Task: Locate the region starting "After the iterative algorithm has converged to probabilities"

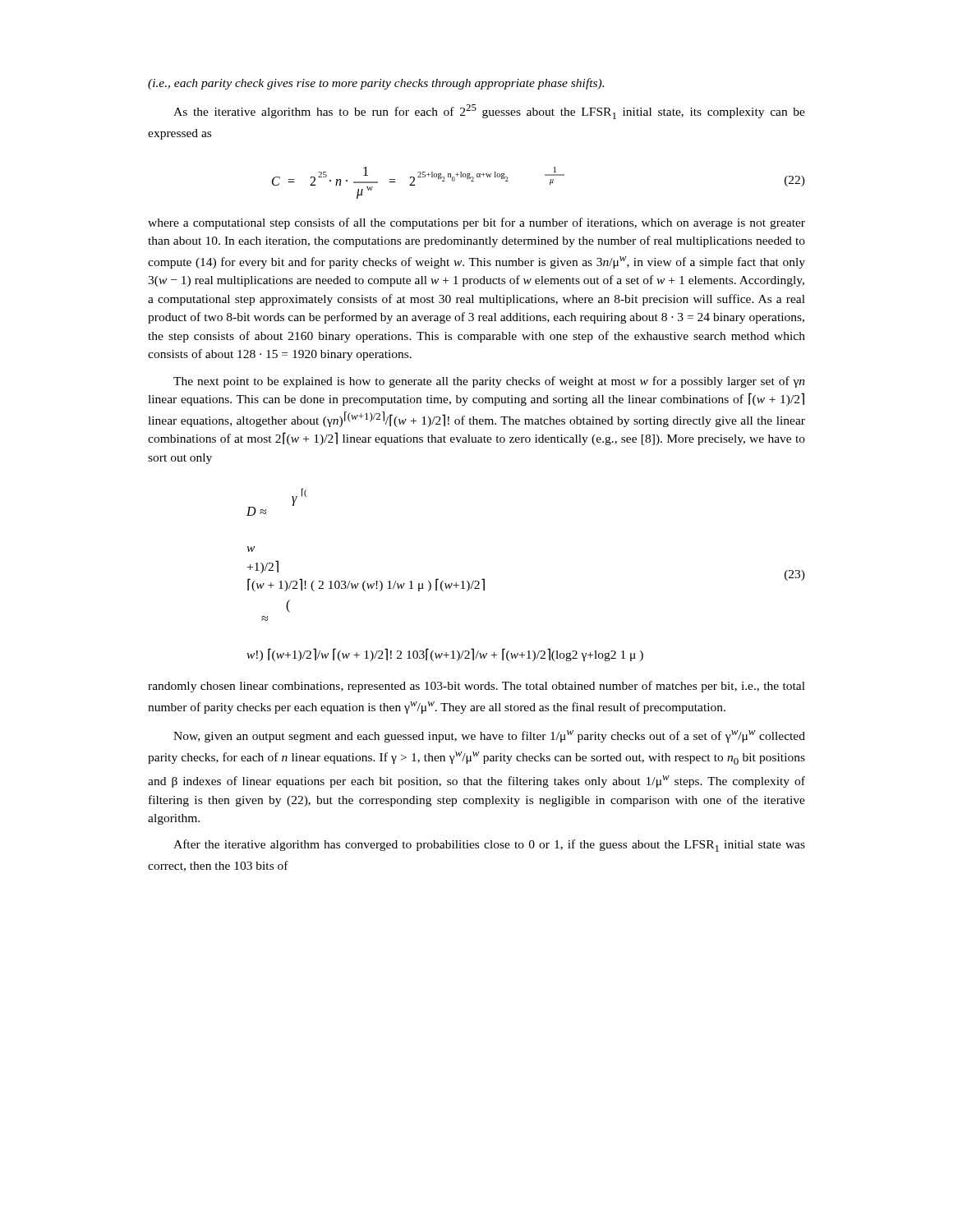Action: (476, 855)
